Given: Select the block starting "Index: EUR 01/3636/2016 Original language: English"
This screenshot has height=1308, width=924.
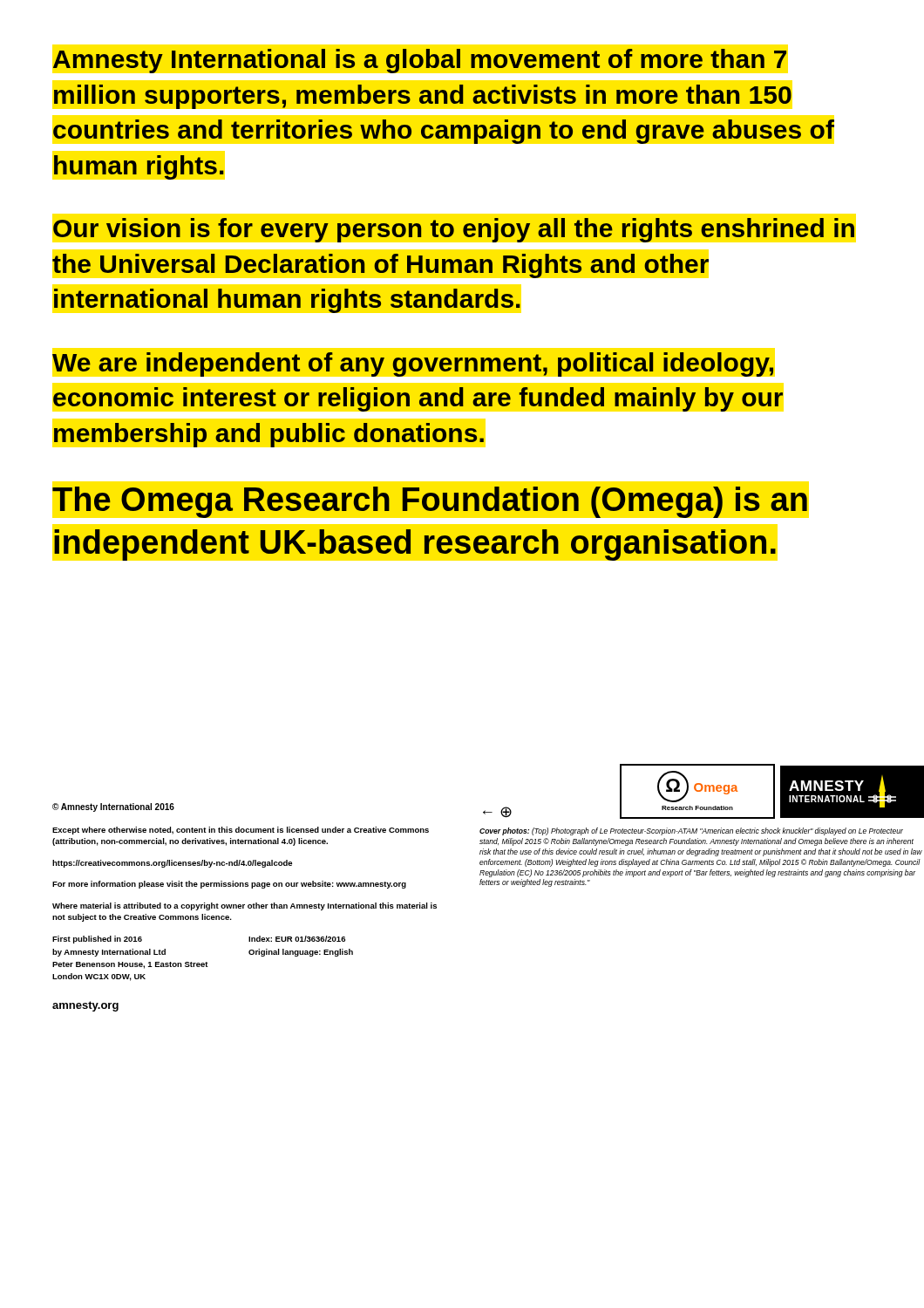Looking at the screenshot, I should (x=301, y=945).
